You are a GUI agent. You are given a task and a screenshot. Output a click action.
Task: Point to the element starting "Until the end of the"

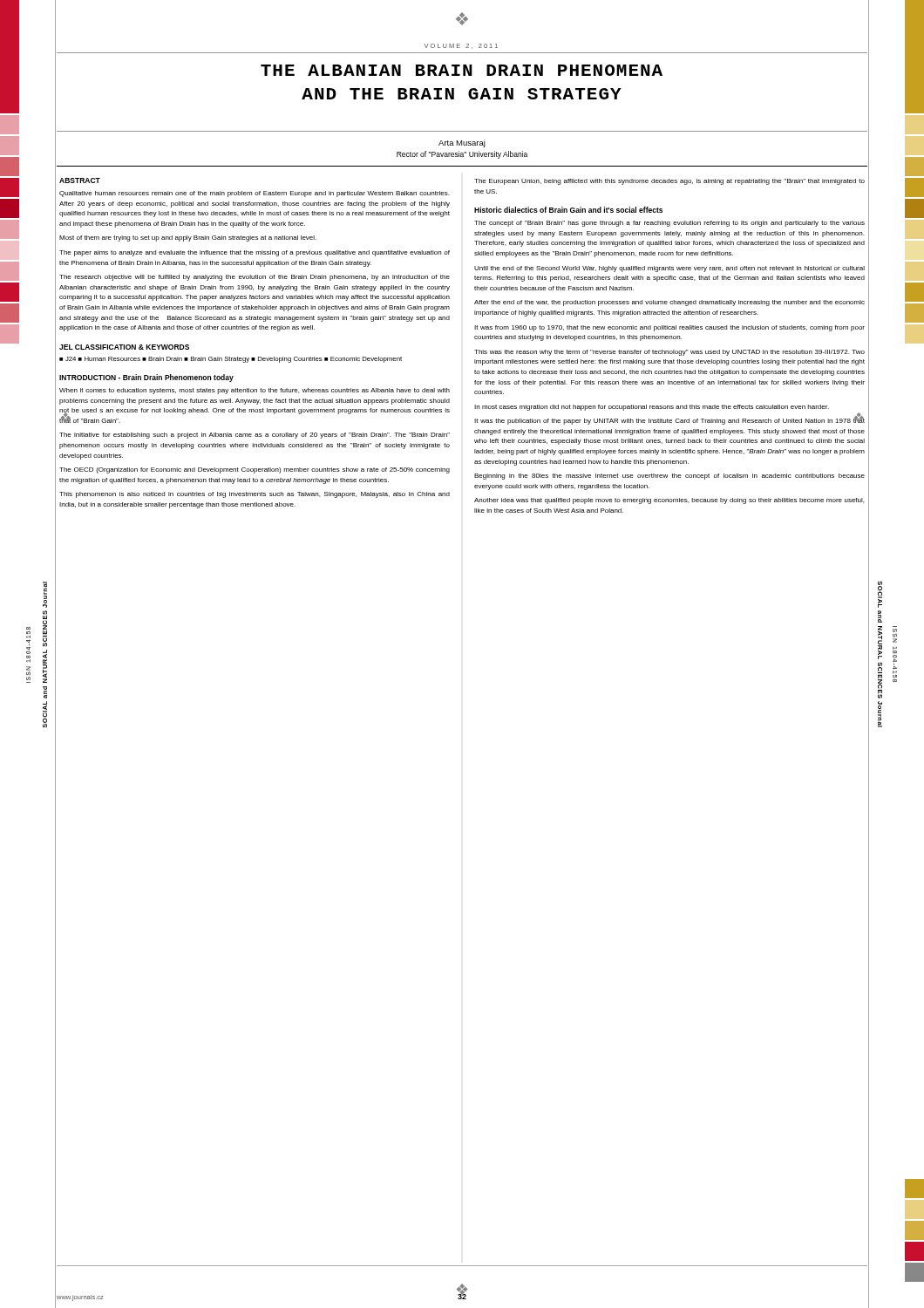tap(669, 278)
